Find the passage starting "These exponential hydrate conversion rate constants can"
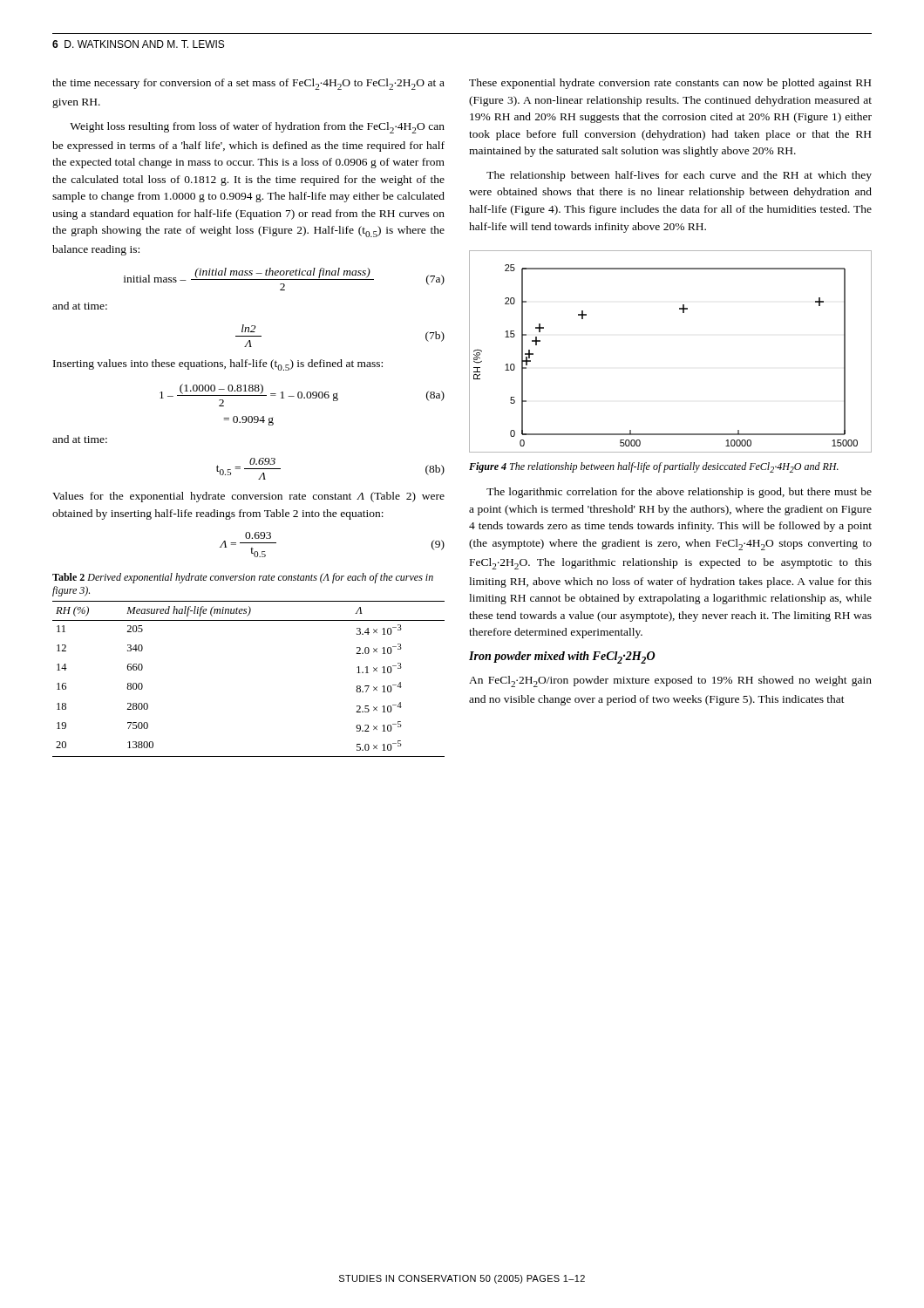The image size is (924, 1308). [x=670, y=154]
